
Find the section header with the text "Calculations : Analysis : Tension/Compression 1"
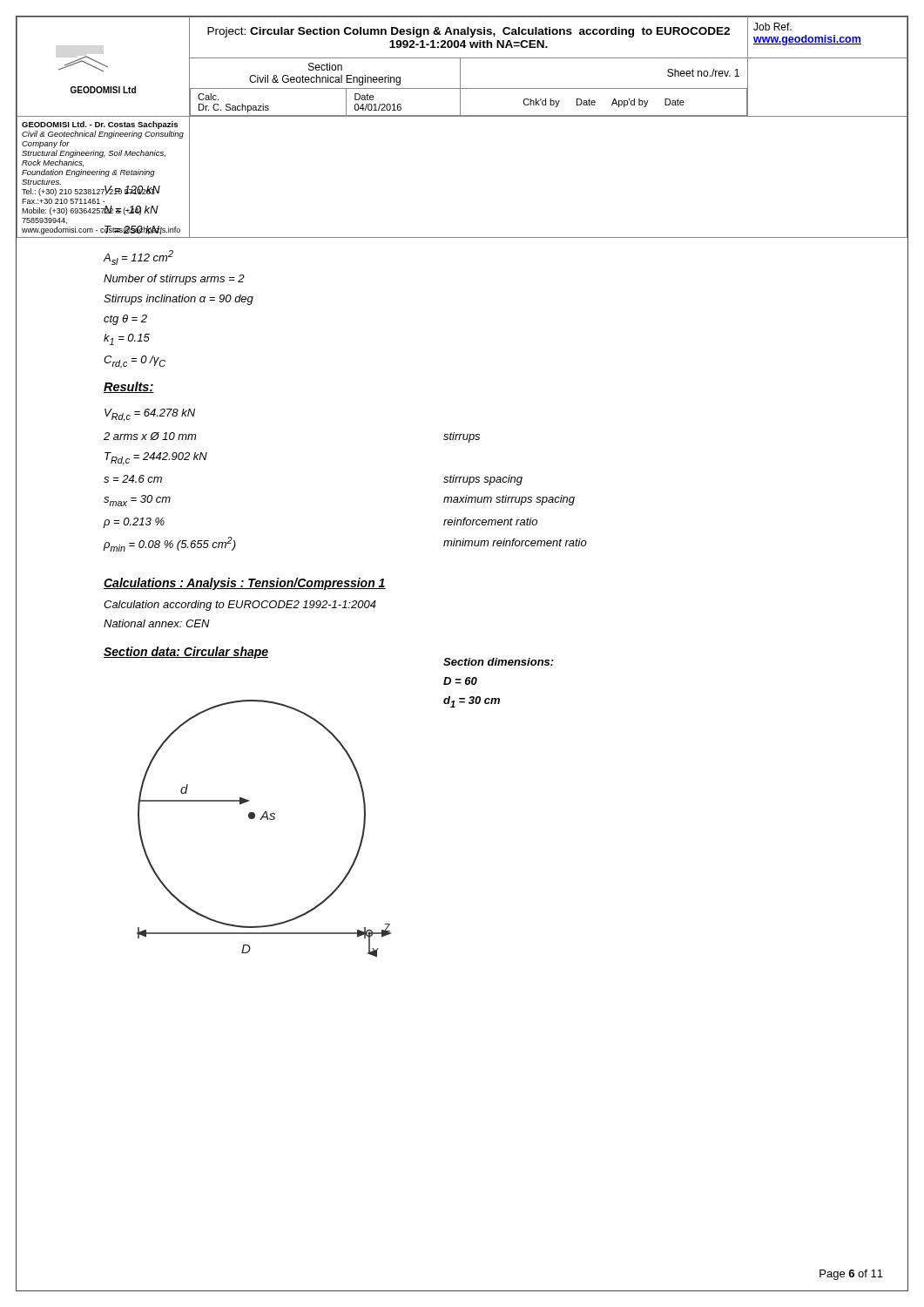tap(244, 583)
